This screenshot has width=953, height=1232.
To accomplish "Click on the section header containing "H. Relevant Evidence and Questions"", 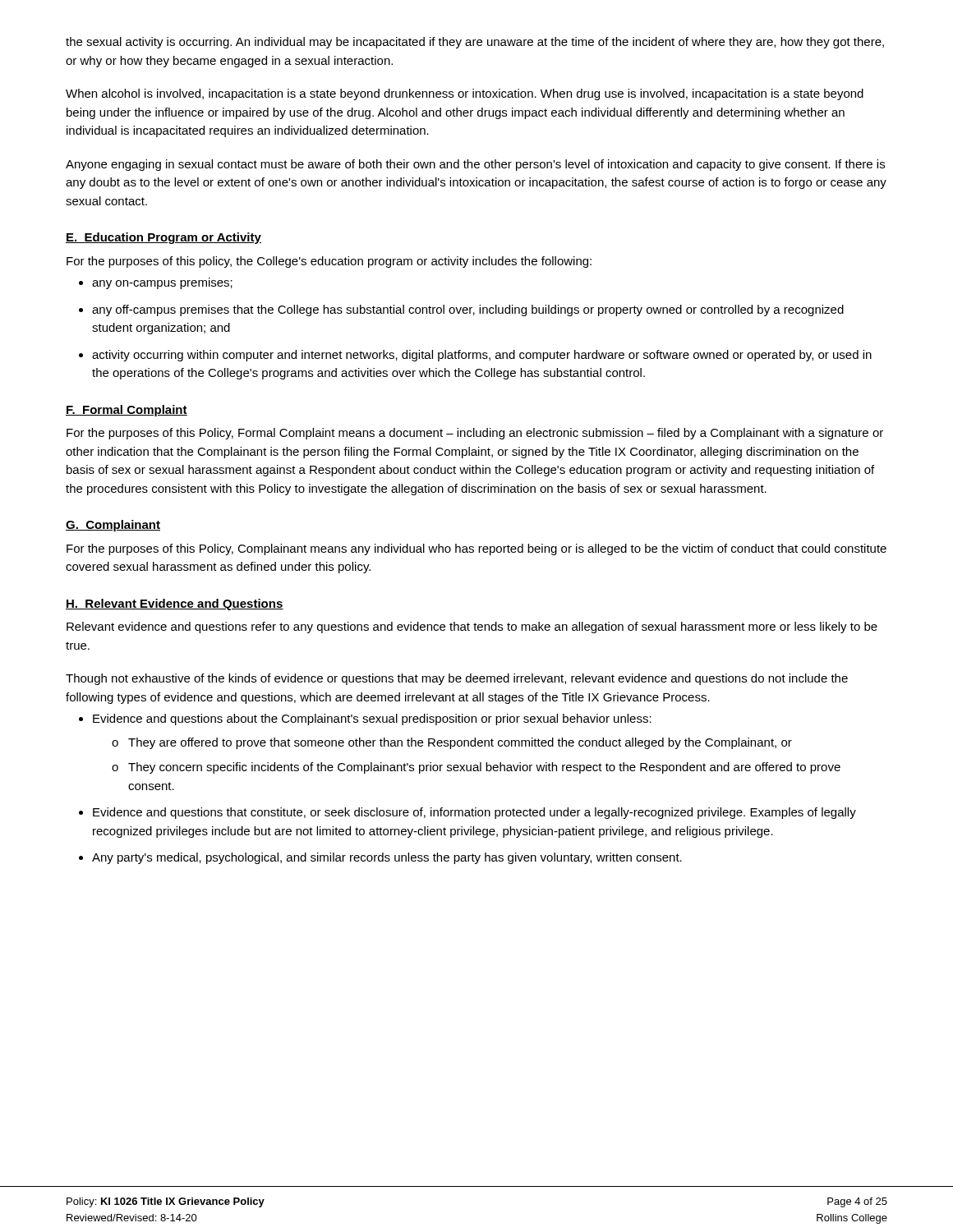I will tap(174, 603).
